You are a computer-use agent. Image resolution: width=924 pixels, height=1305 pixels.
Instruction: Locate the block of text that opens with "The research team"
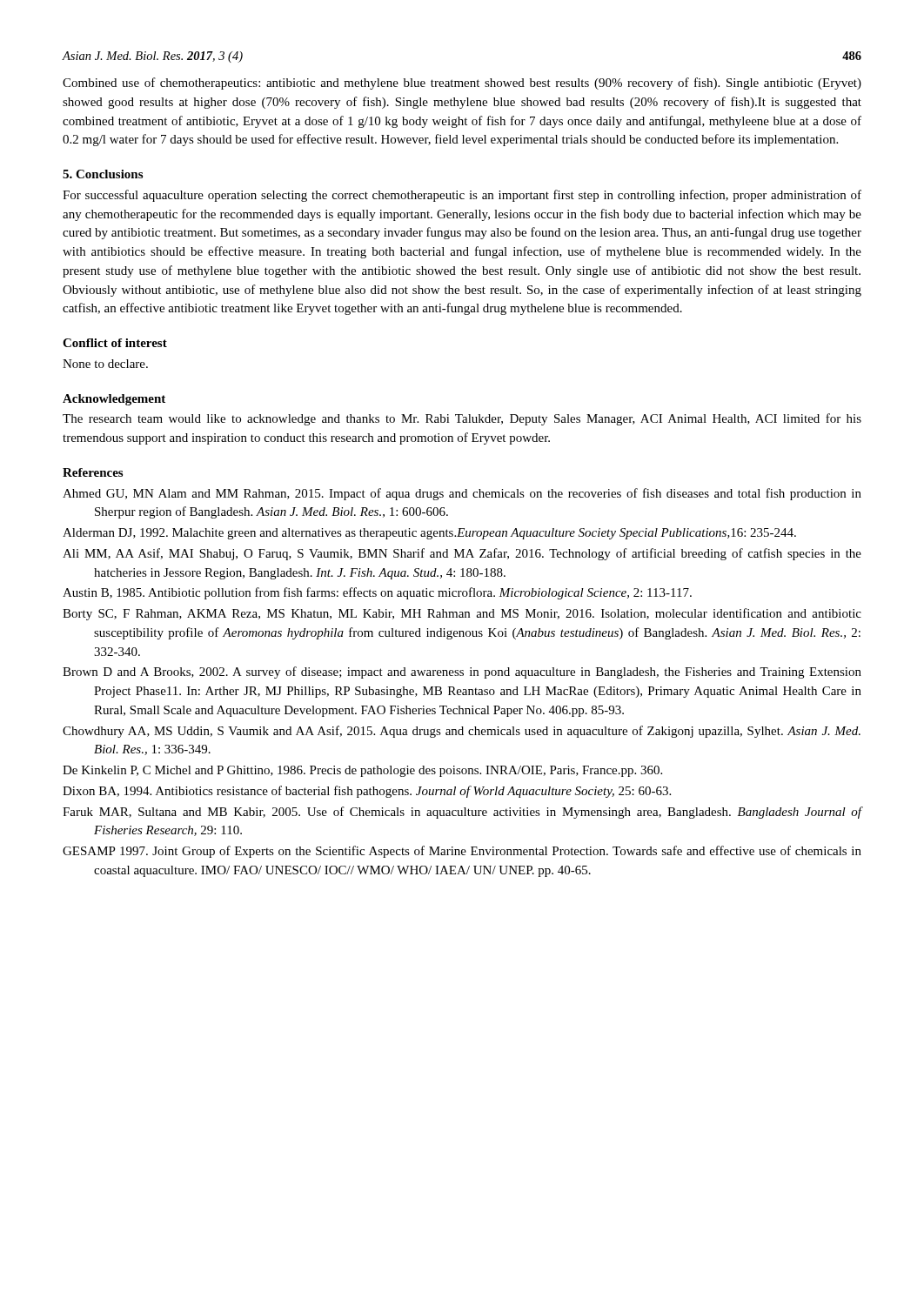(462, 428)
